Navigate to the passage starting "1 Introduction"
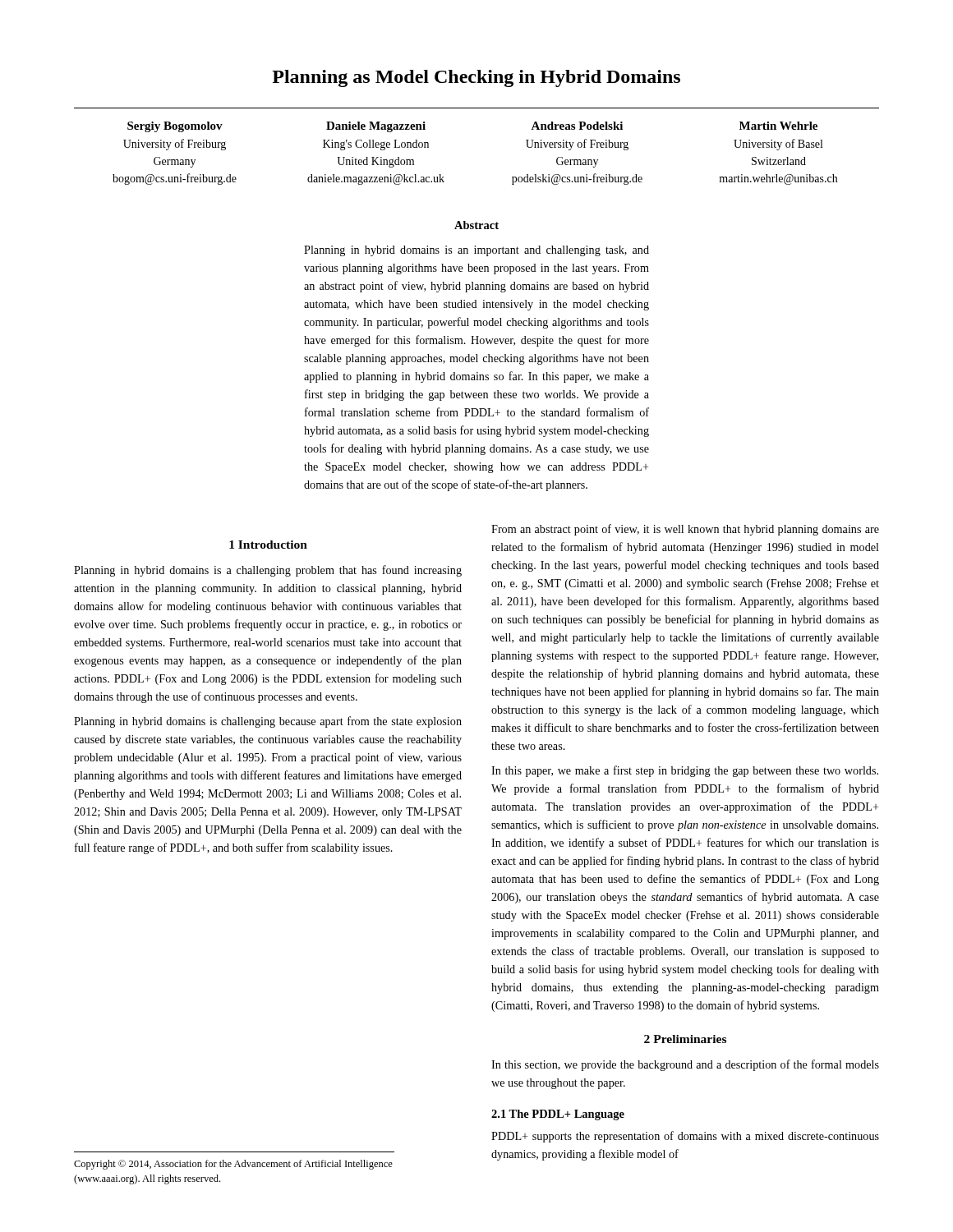The height and width of the screenshot is (1232, 953). [268, 544]
